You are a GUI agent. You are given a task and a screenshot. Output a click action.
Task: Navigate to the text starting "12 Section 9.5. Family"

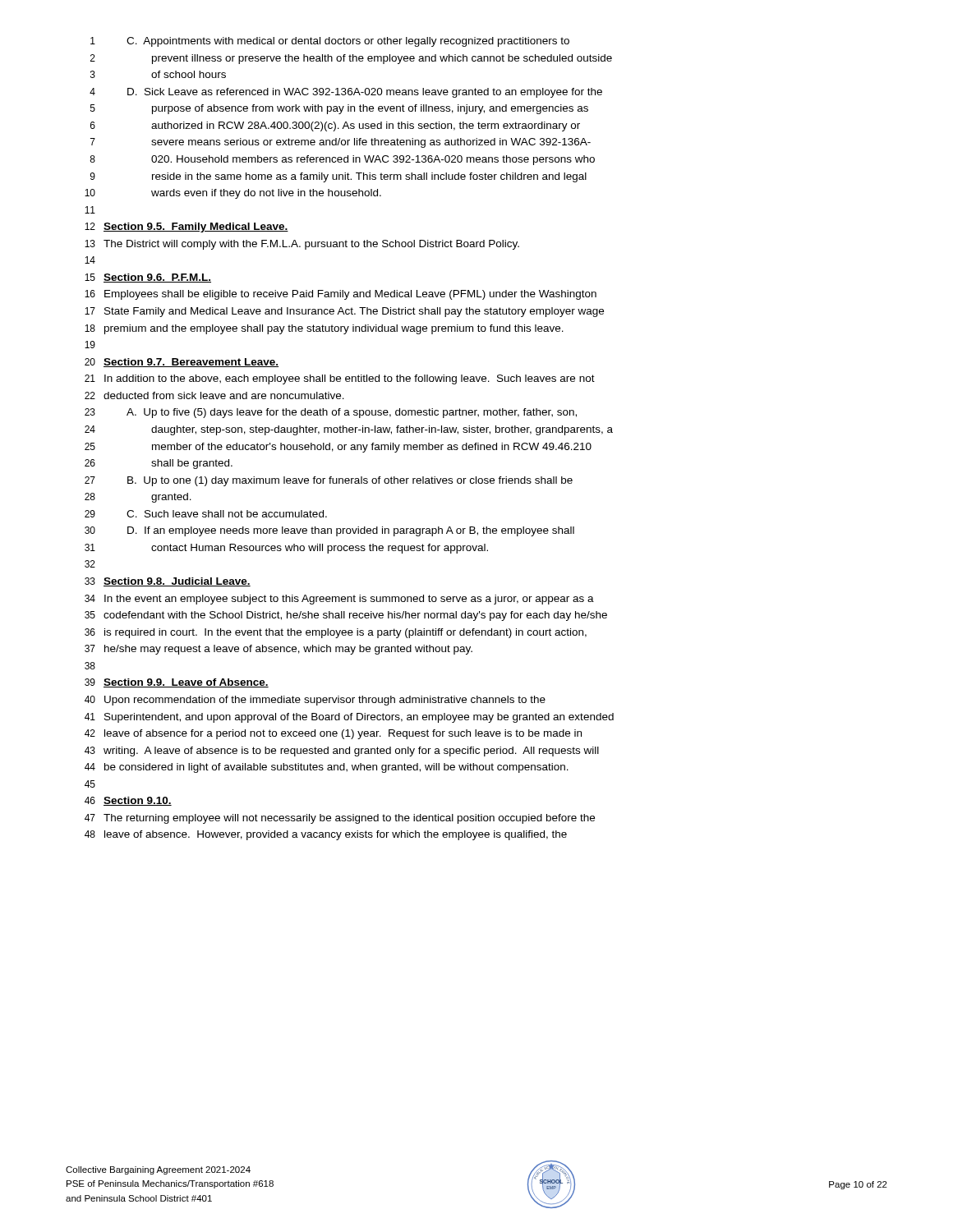coord(186,228)
